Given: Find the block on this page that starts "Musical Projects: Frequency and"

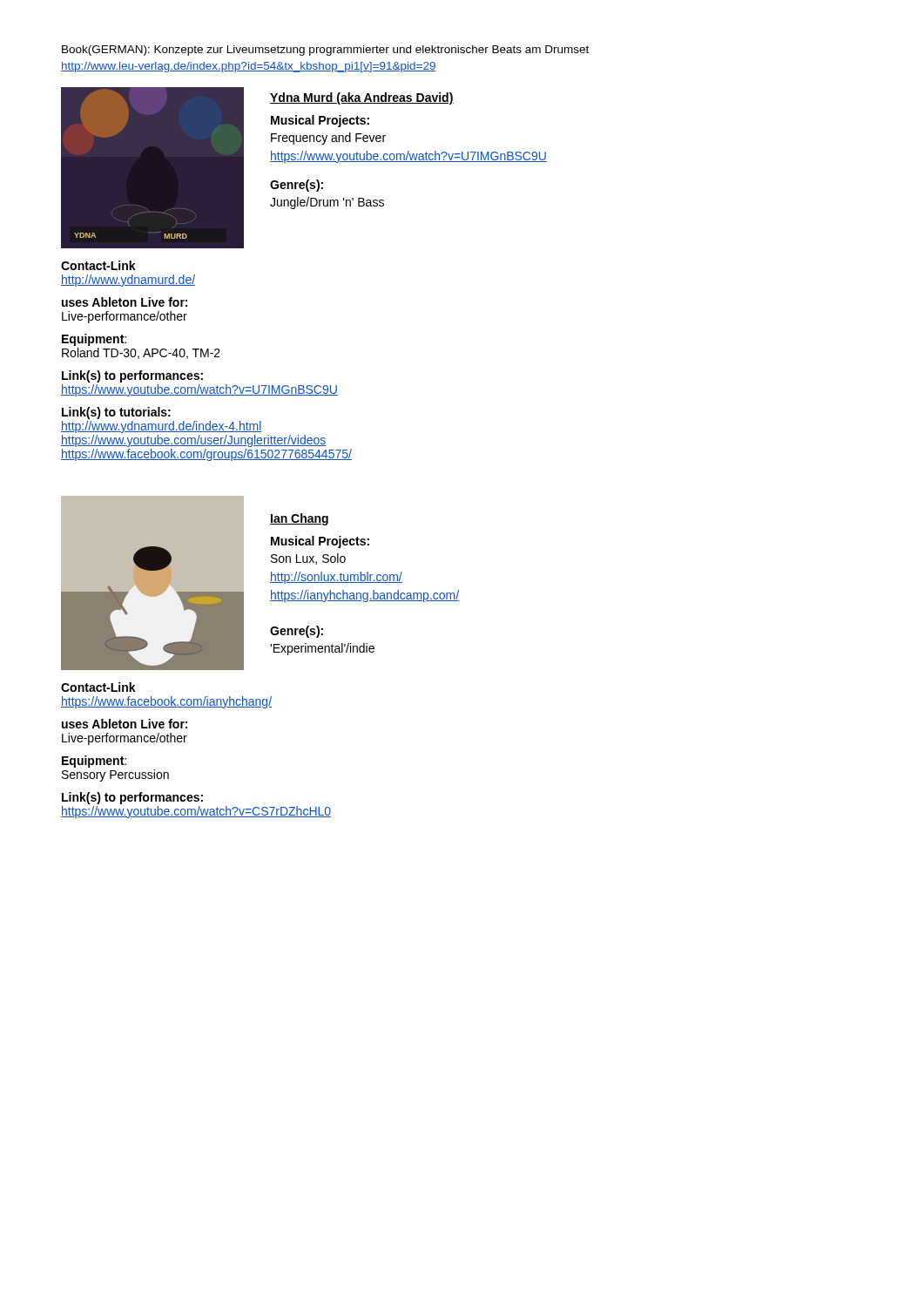Looking at the screenshot, I should (320, 121).
